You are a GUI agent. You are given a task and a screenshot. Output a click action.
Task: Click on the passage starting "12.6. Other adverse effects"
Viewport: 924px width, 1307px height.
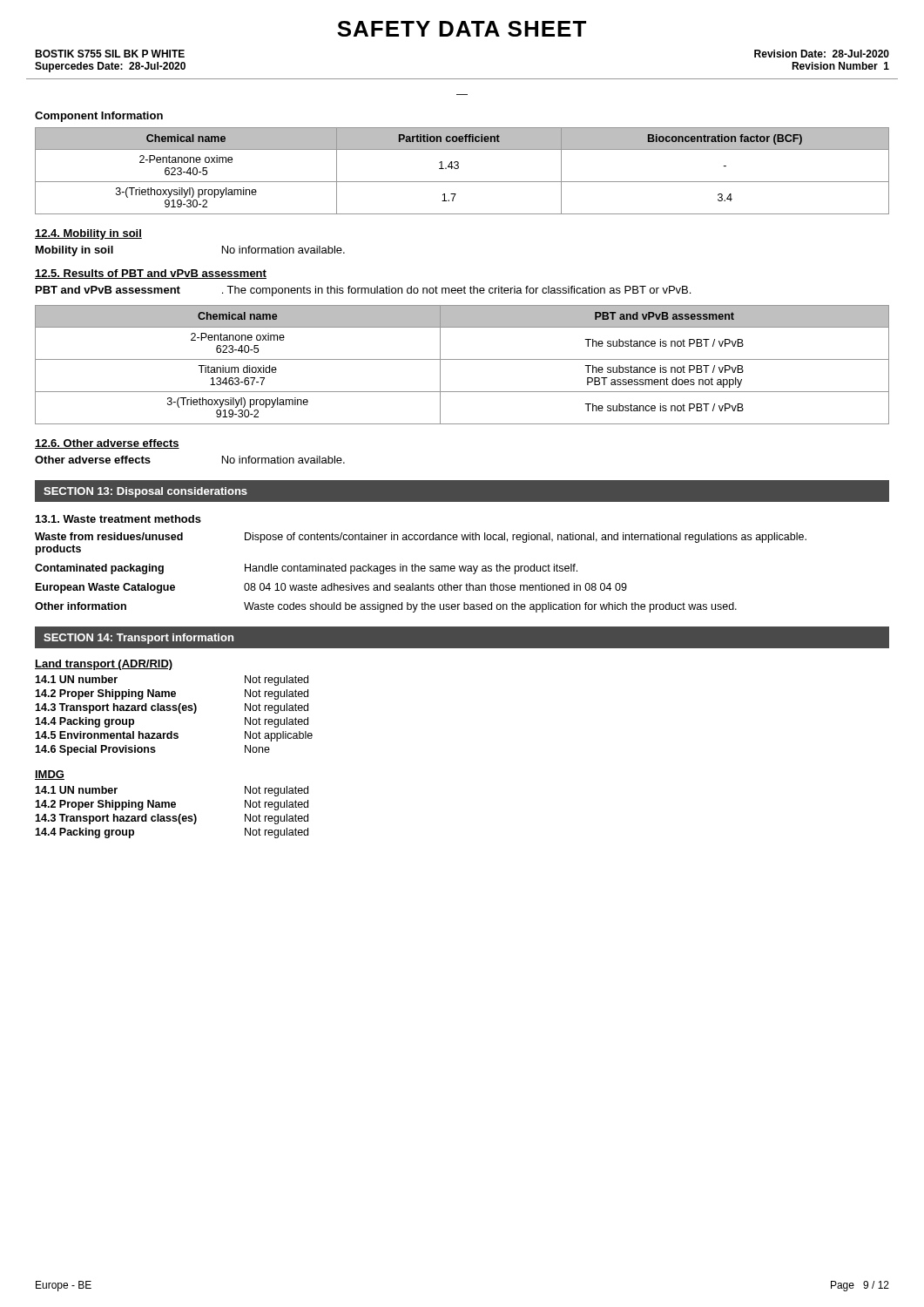pyautogui.click(x=107, y=443)
